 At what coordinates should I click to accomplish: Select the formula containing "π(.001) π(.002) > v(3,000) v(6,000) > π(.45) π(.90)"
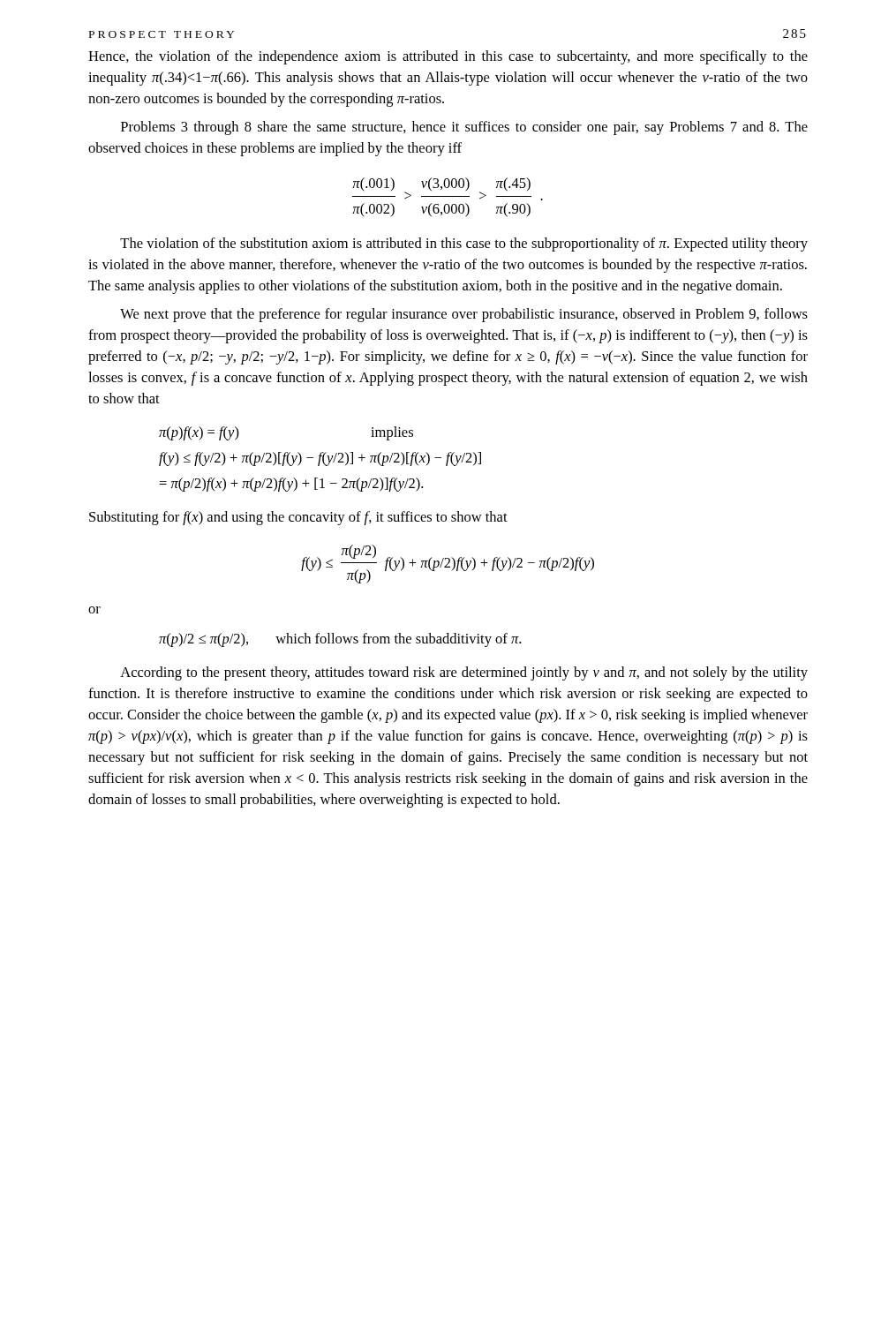tap(448, 196)
